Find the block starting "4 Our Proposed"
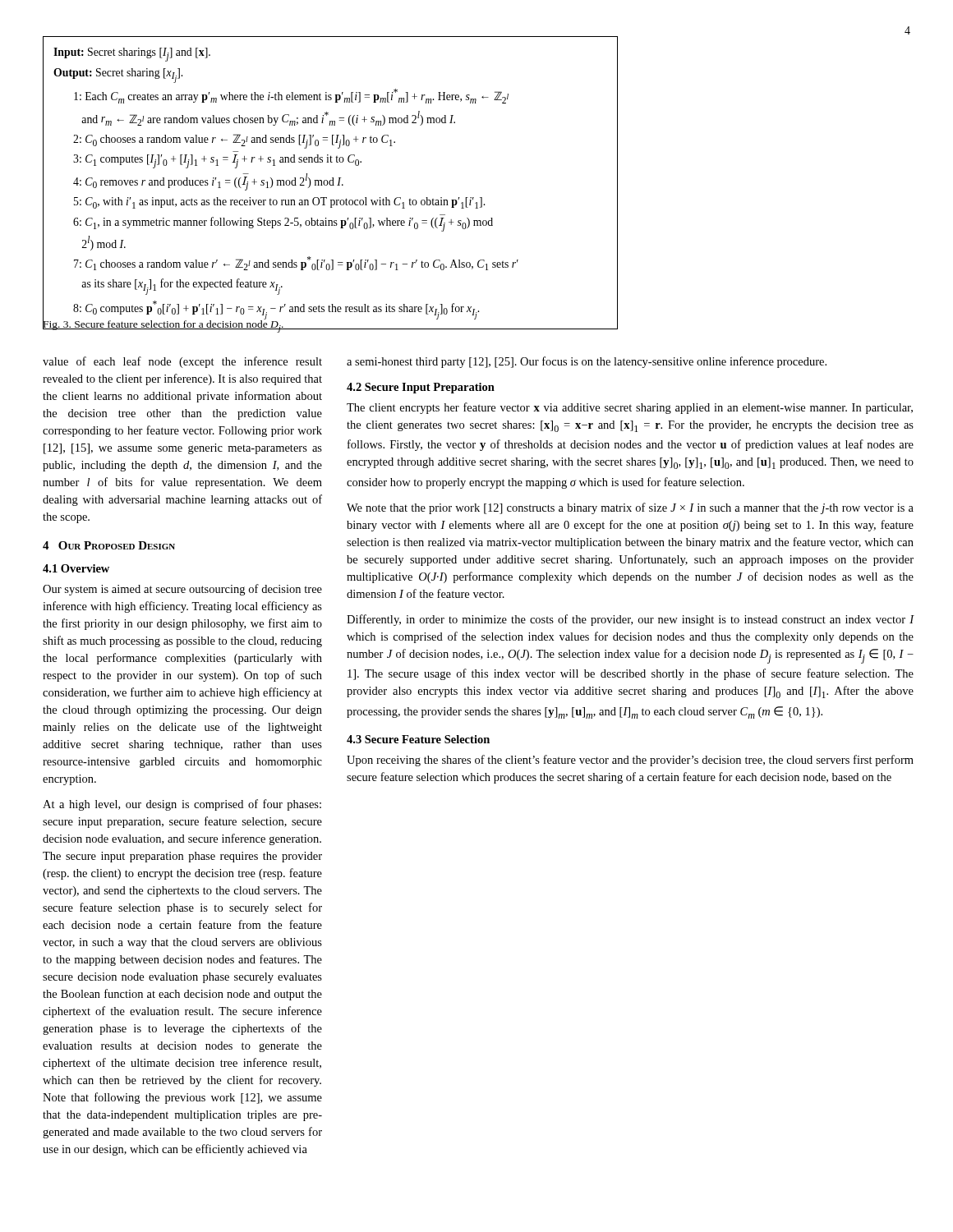 click(x=109, y=545)
